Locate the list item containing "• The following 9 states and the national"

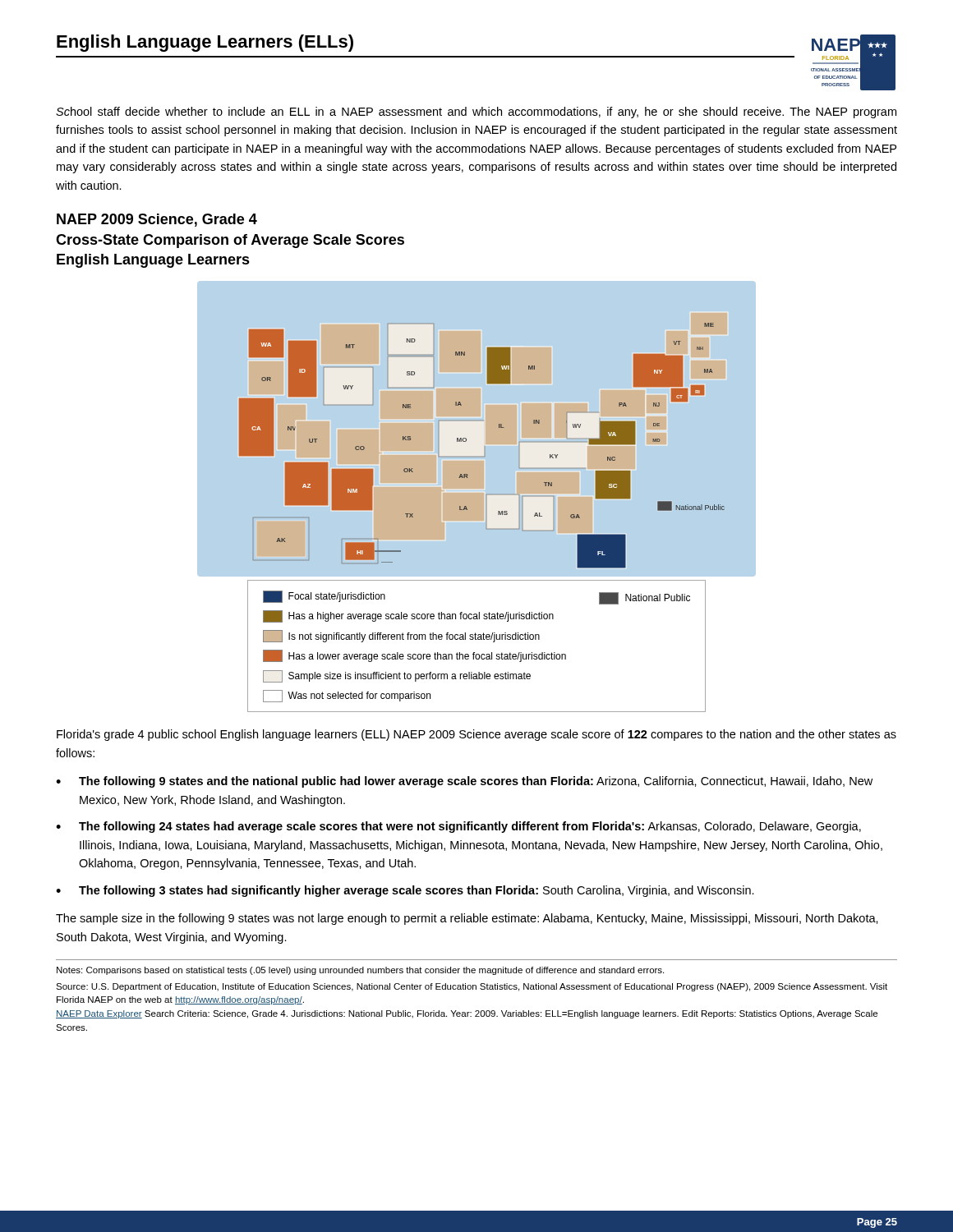pos(476,791)
